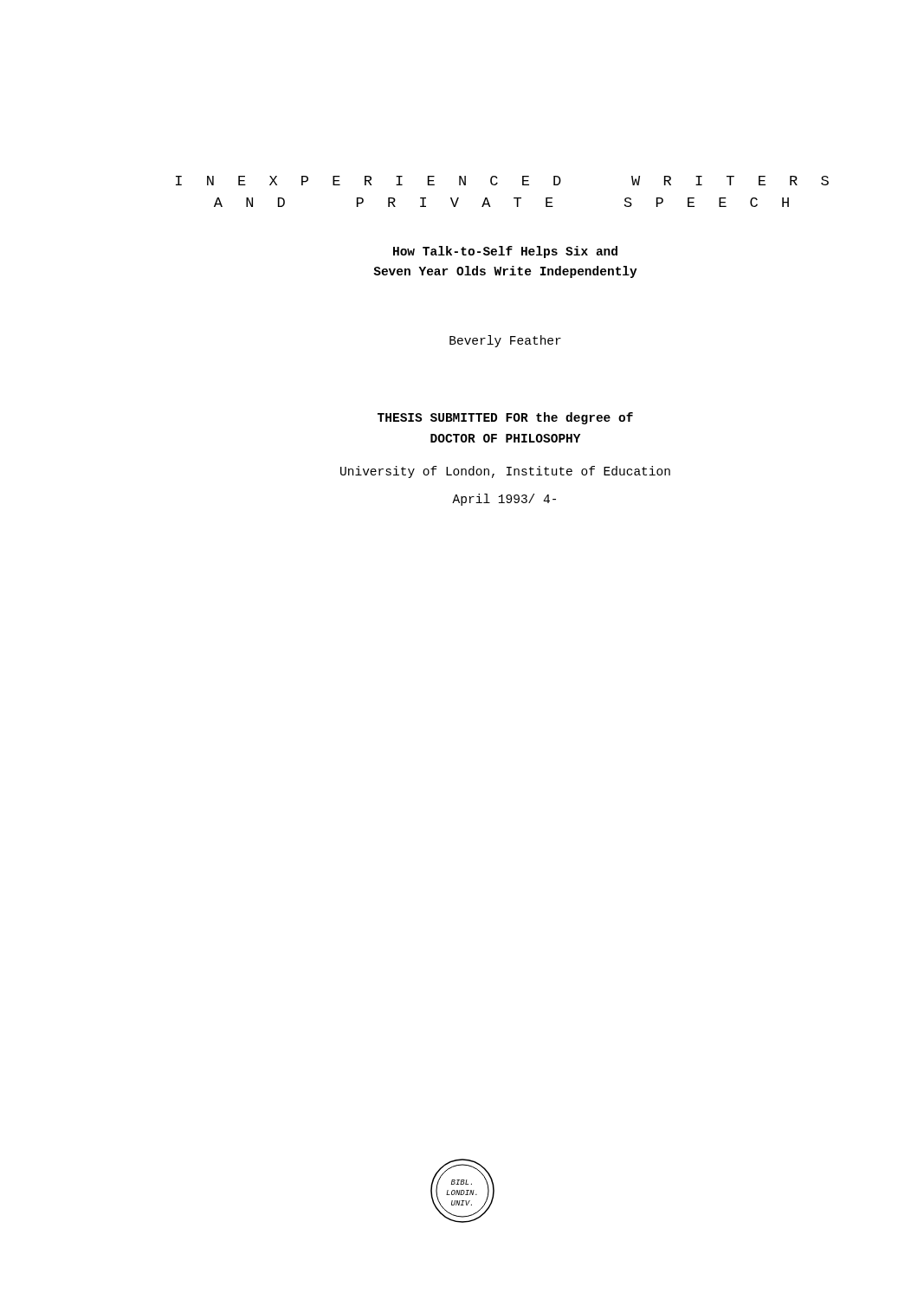The width and height of the screenshot is (924, 1299).
Task: Locate the text block containing "University of London,"
Action: [x=505, y=472]
